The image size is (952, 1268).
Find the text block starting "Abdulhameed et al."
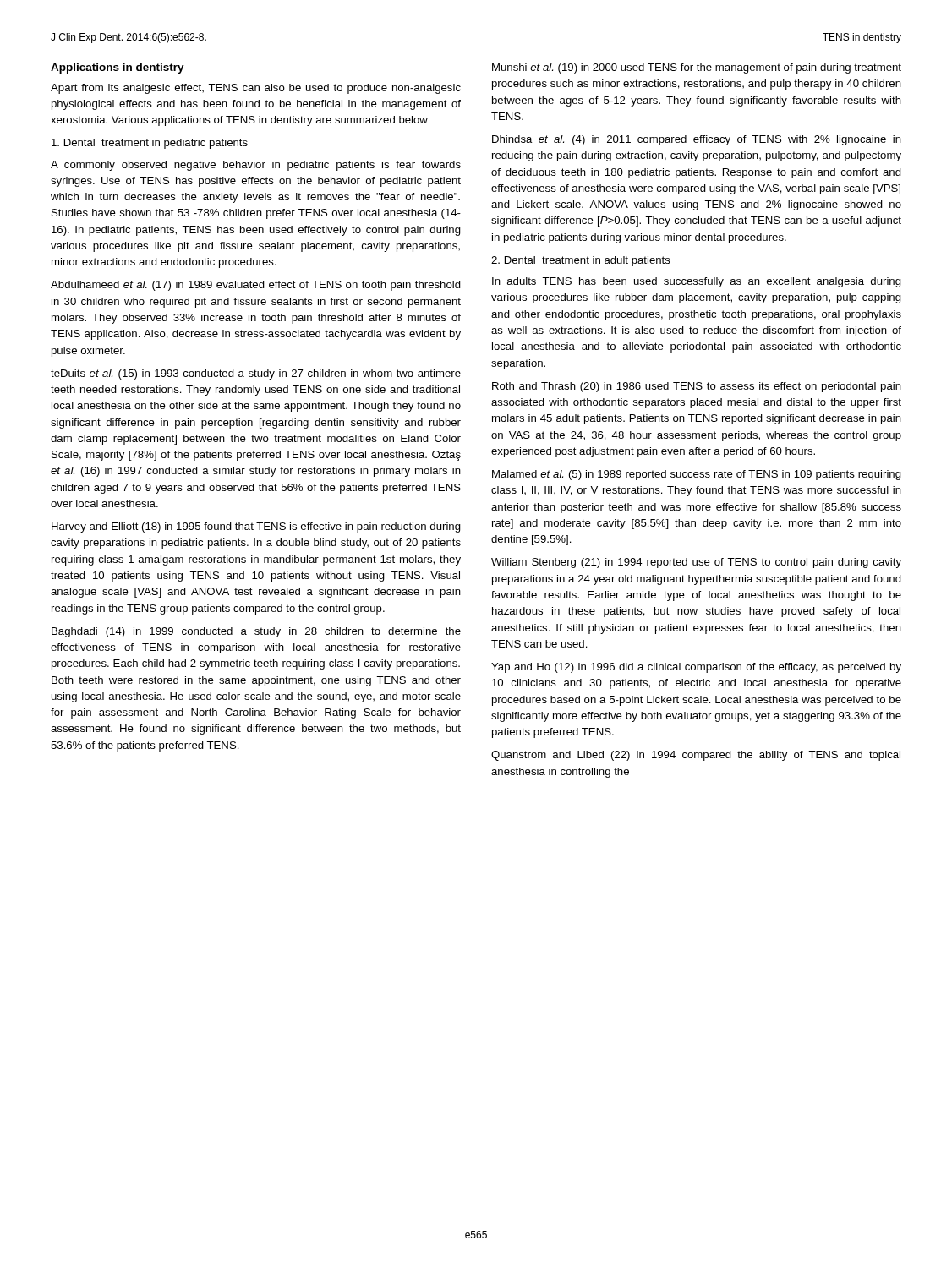coord(256,317)
